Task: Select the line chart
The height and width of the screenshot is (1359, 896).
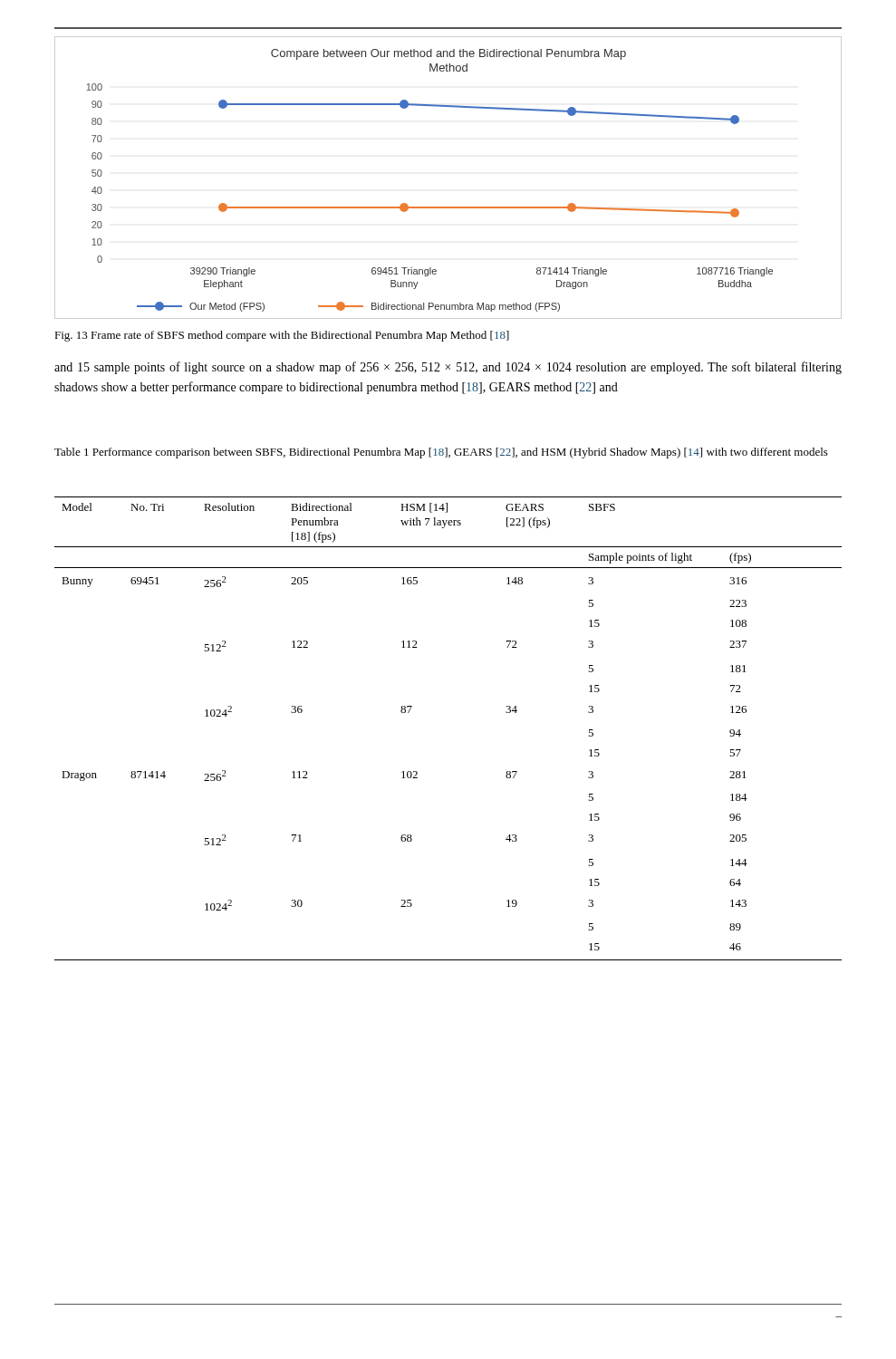Action: [x=448, y=178]
